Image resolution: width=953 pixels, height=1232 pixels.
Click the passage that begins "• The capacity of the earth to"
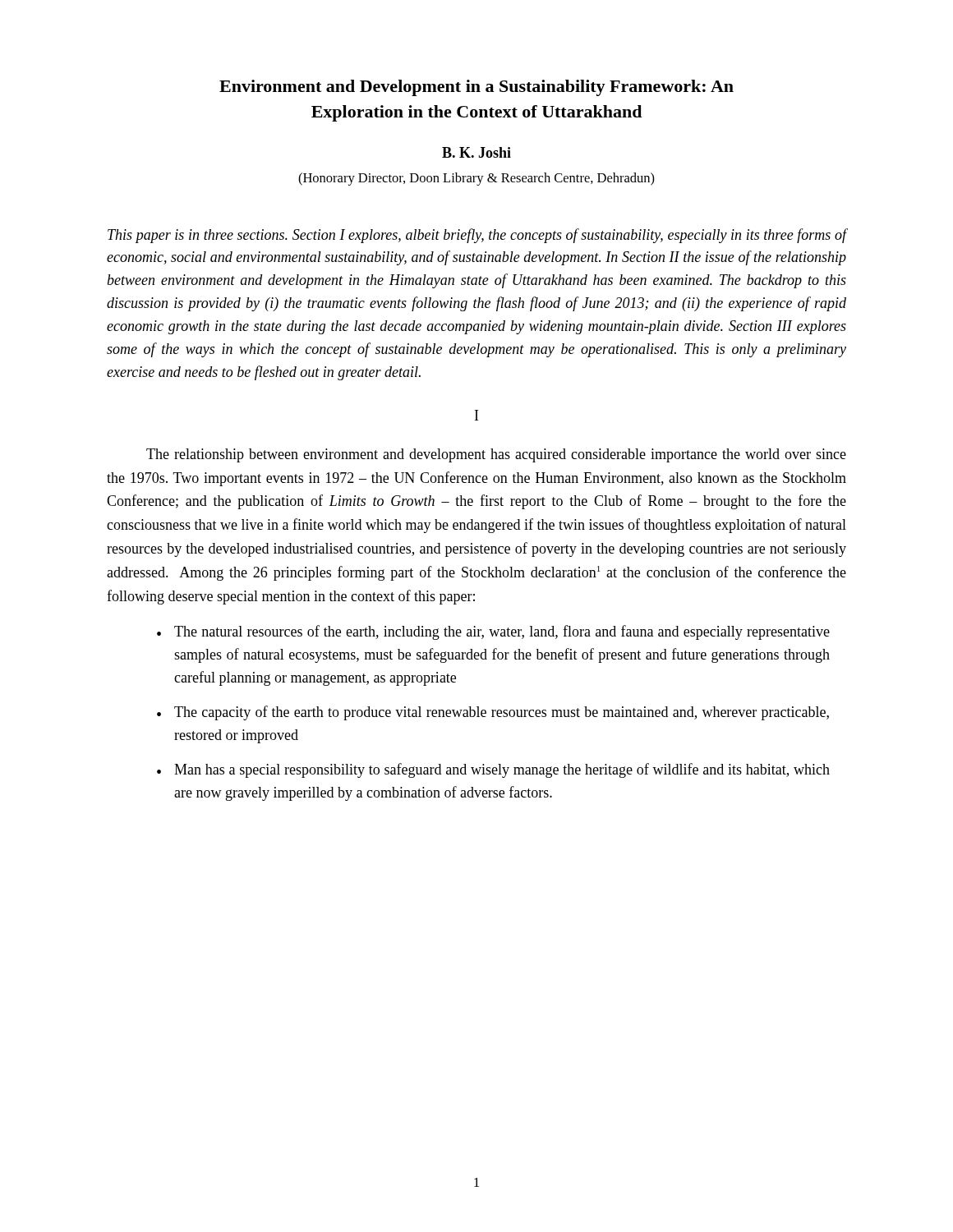tap(493, 724)
